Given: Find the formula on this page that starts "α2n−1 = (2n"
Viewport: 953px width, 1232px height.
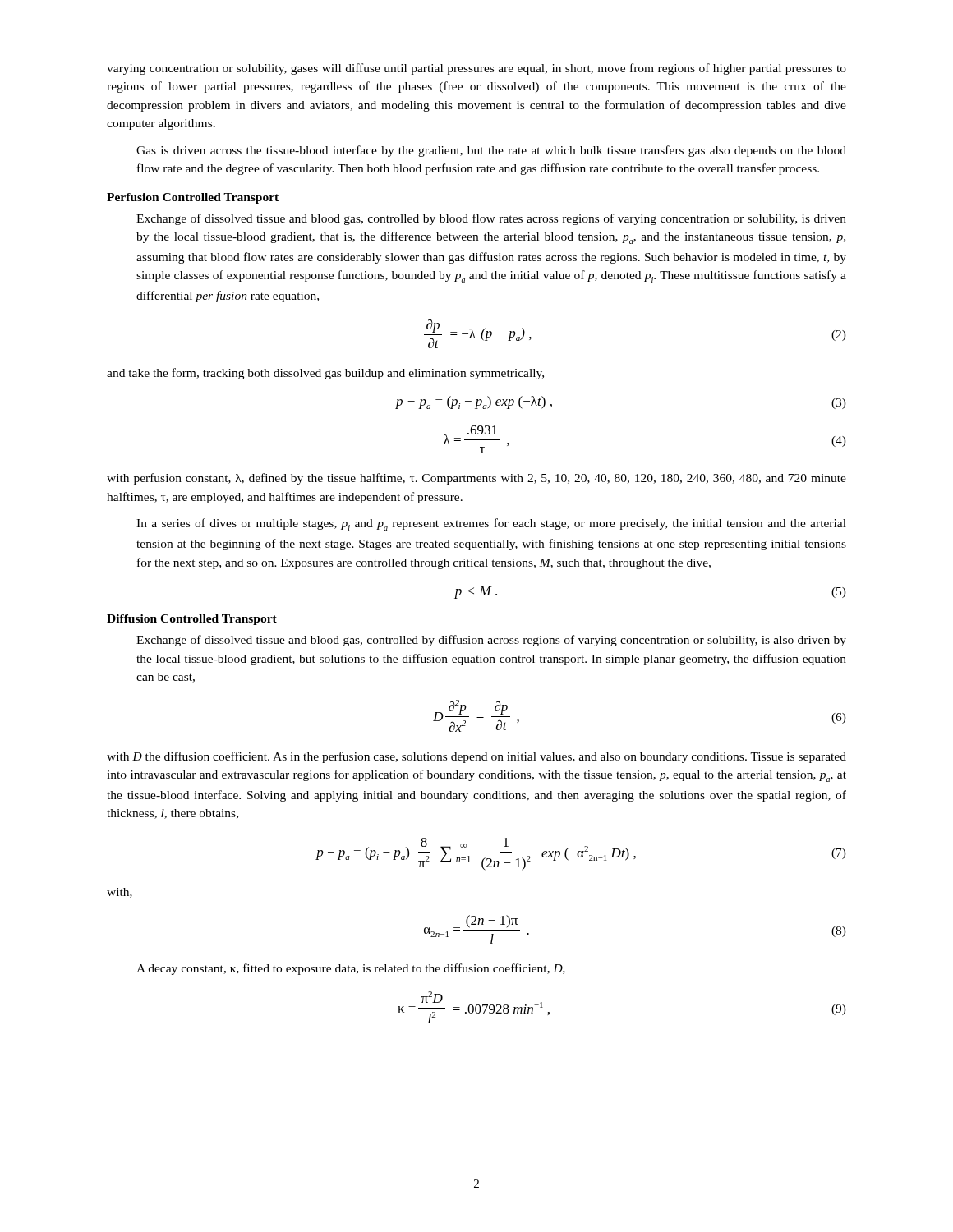Looking at the screenshot, I should click(492, 930).
